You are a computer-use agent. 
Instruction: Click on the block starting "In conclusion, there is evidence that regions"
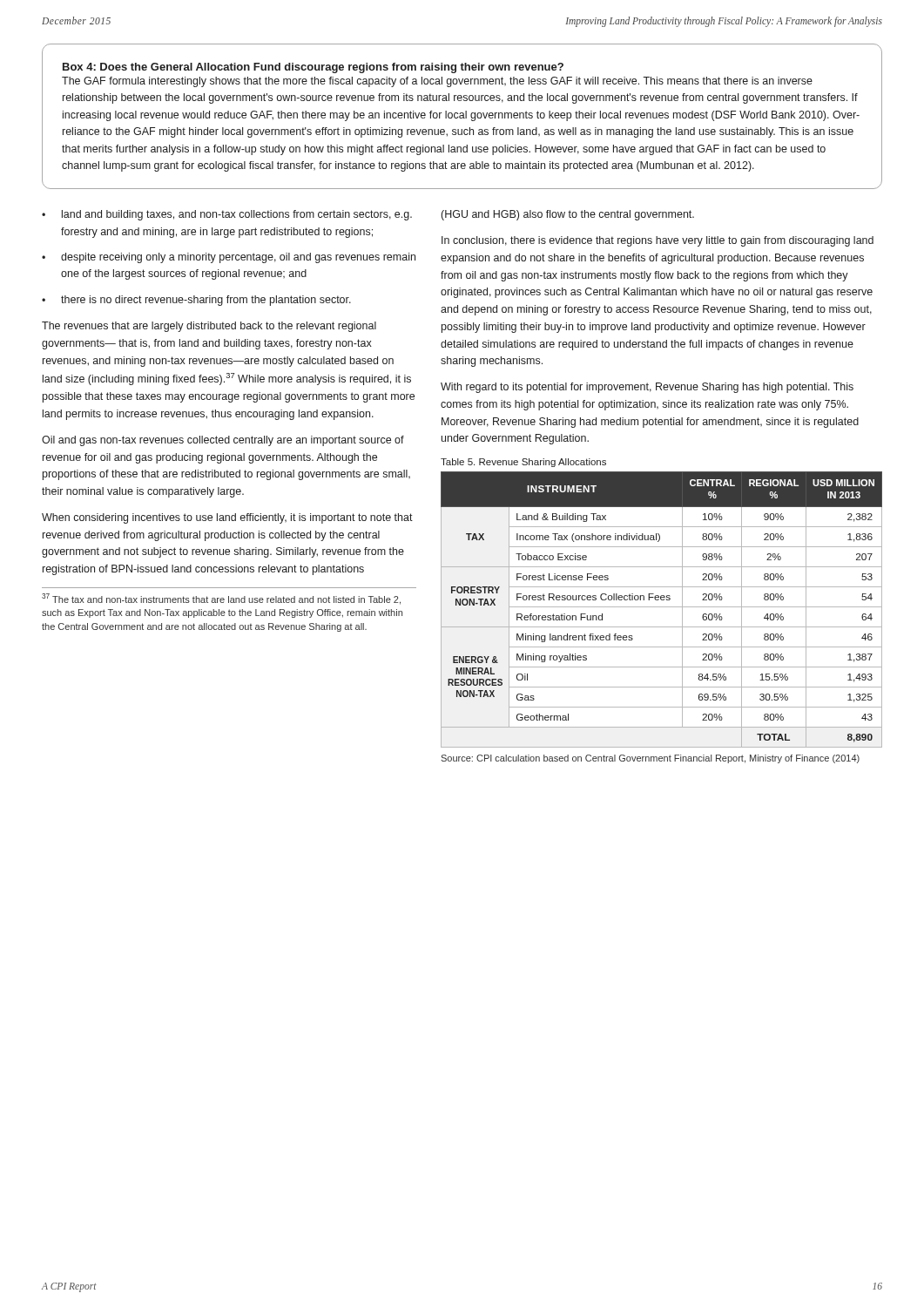[x=657, y=301]
